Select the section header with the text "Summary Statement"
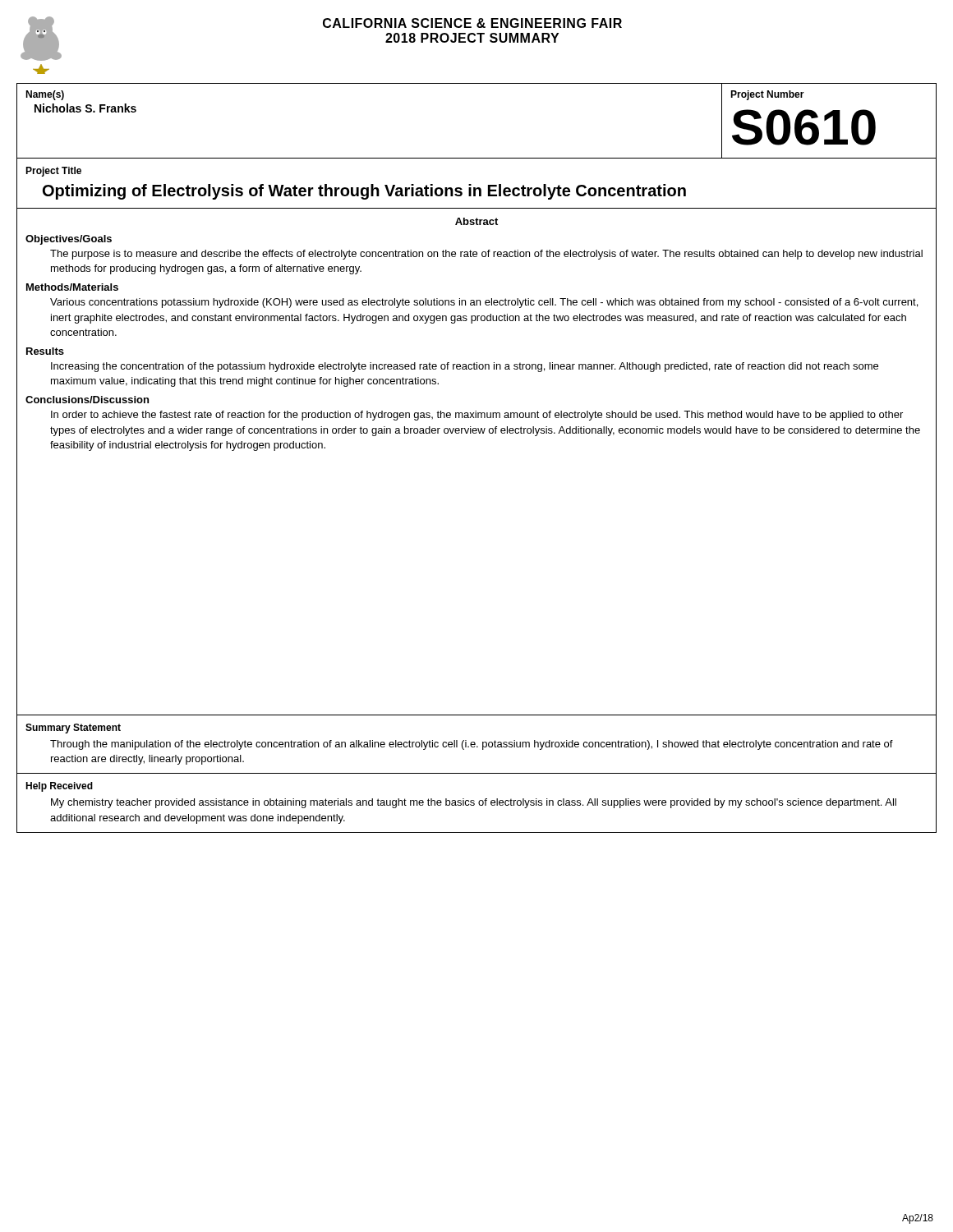Screen dimensions: 1232x953 [73, 728]
